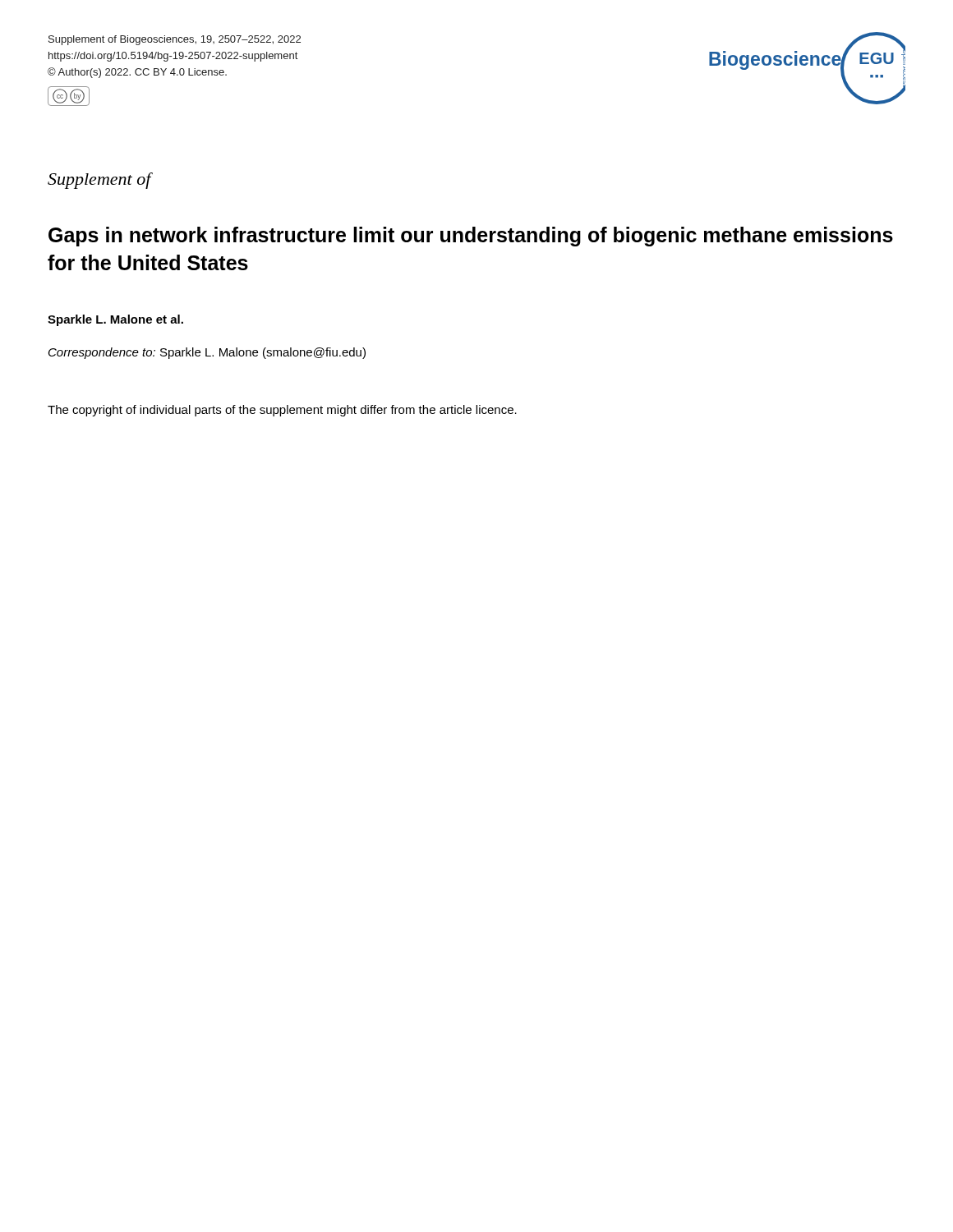Locate a logo
The width and height of the screenshot is (953, 1232).
(807, 71)
